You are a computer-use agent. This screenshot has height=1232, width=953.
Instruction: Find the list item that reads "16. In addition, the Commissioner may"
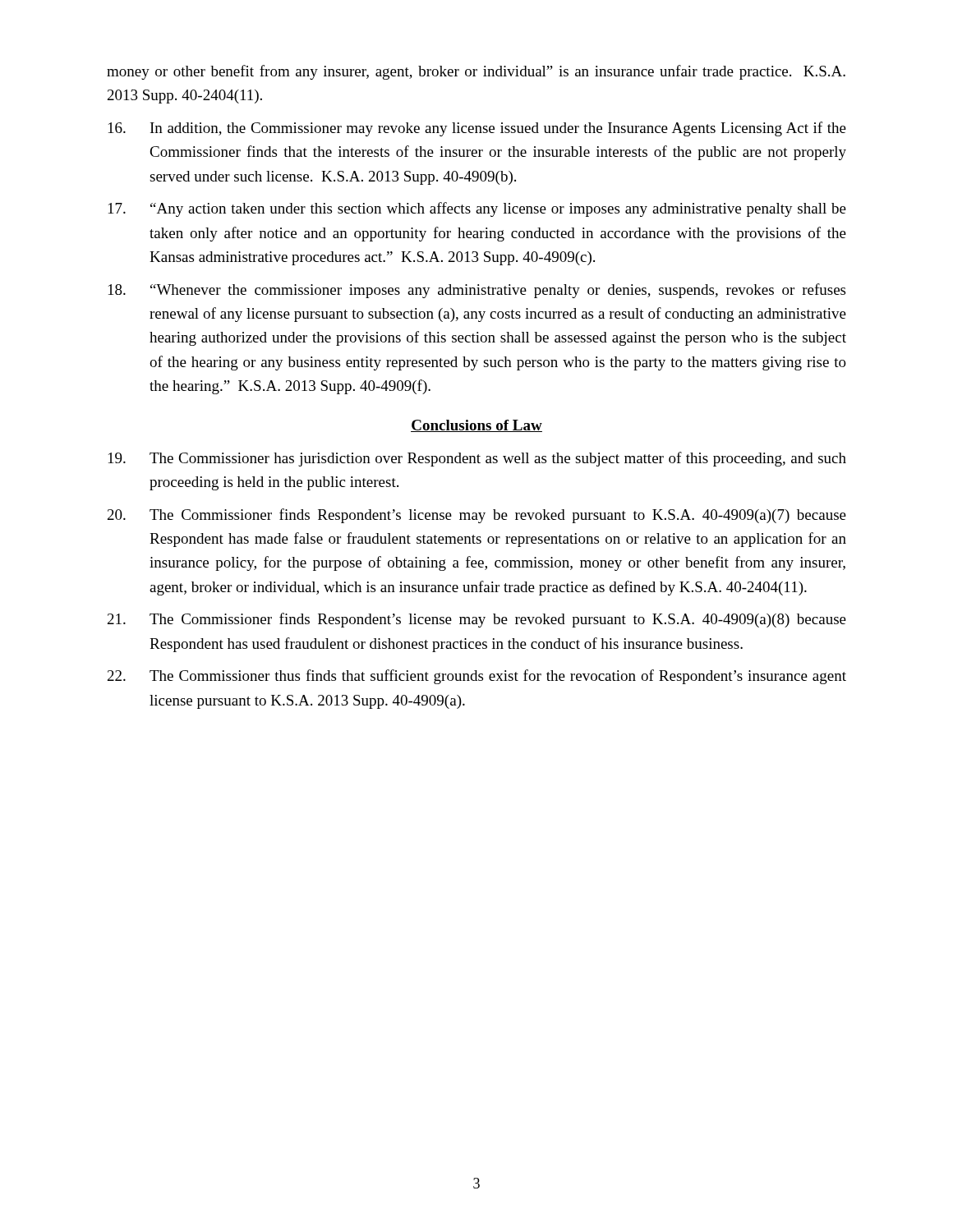(476, 152)
